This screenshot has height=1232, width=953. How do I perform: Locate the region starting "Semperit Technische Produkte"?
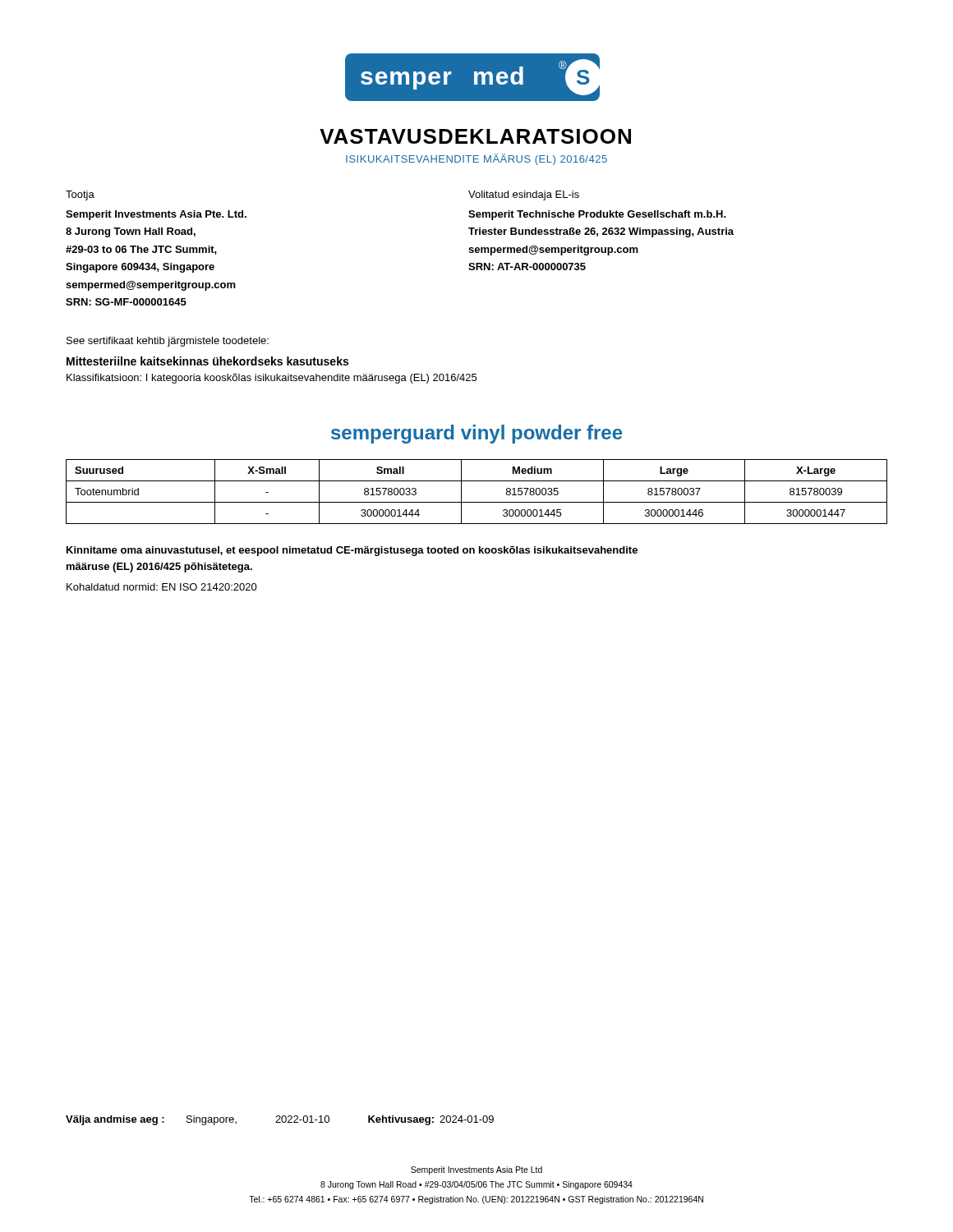click(601, 240)
